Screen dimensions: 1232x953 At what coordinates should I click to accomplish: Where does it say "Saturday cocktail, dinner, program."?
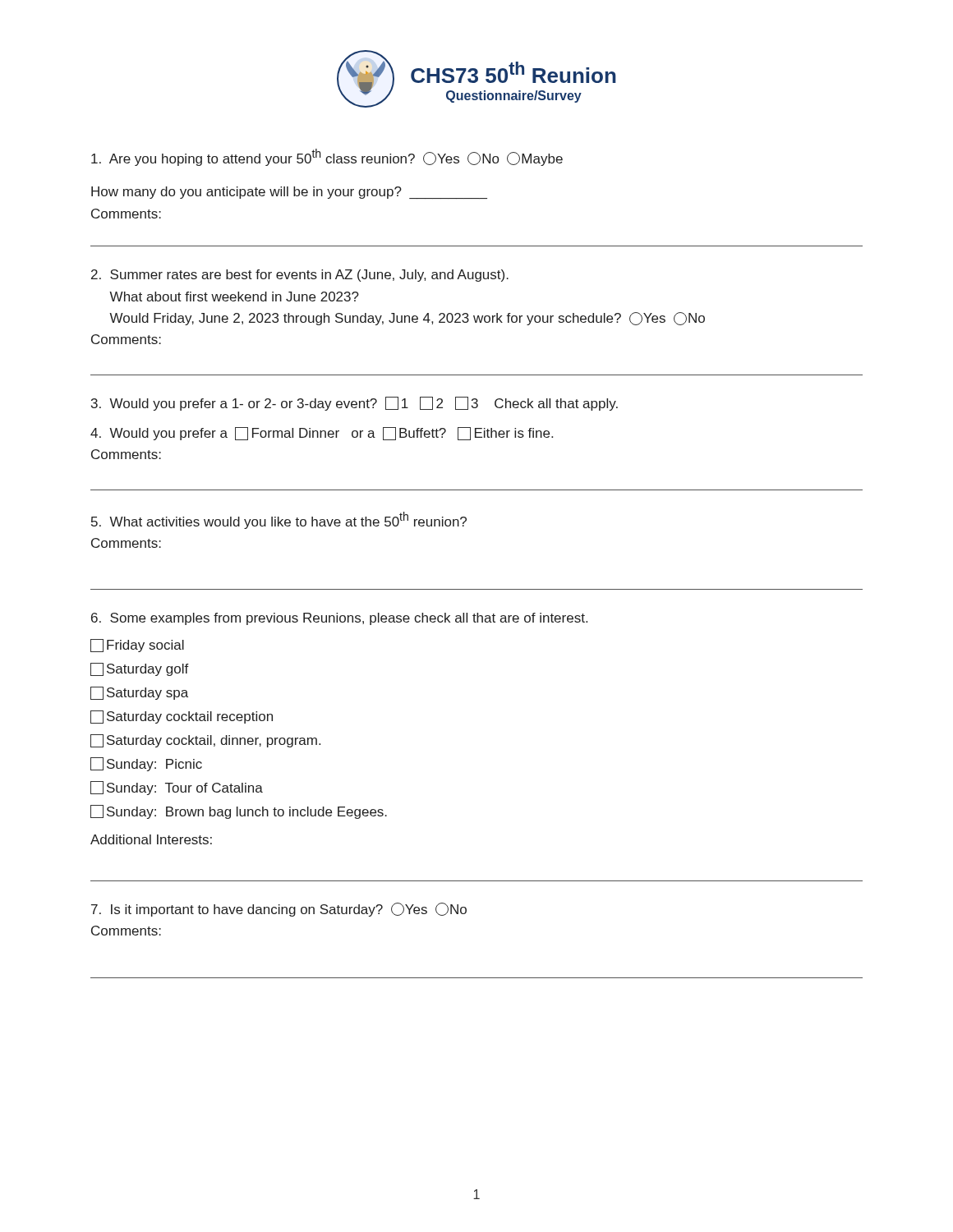click(206, 740)
